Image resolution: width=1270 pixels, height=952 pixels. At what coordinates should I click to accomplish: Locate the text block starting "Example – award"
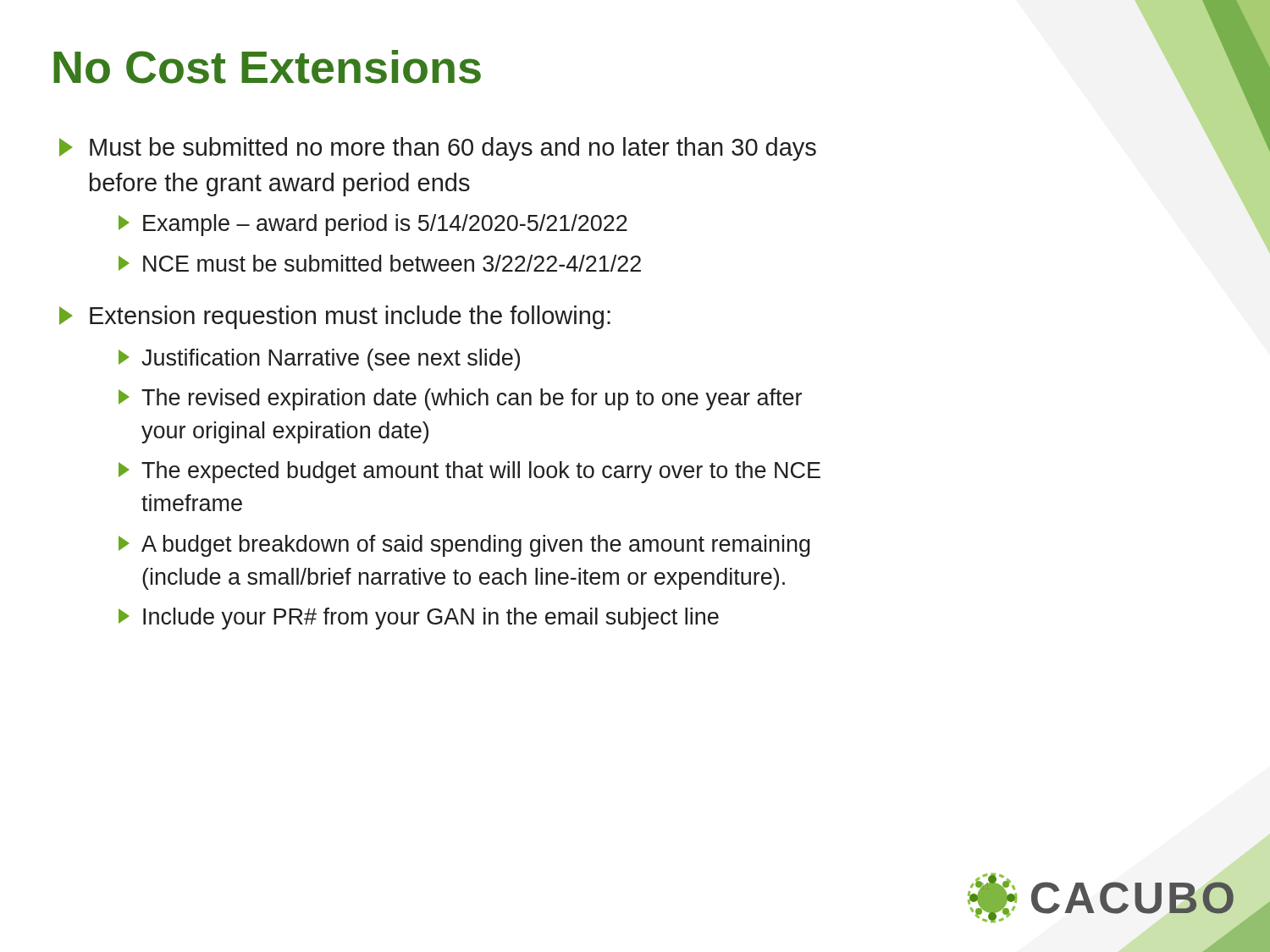pyautogui.click(x=483, y=224)
